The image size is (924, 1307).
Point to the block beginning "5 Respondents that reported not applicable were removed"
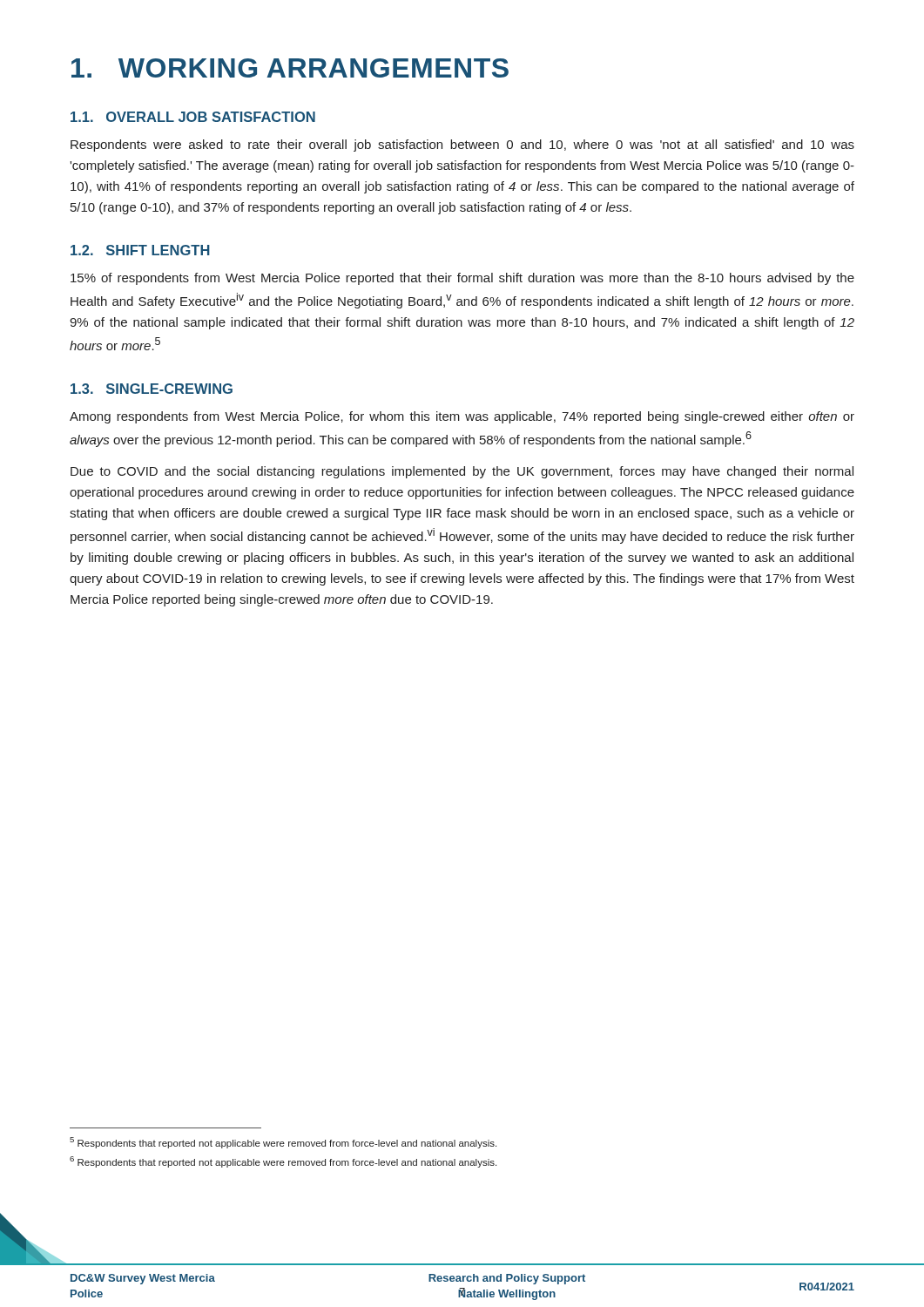coord(462,1142)
